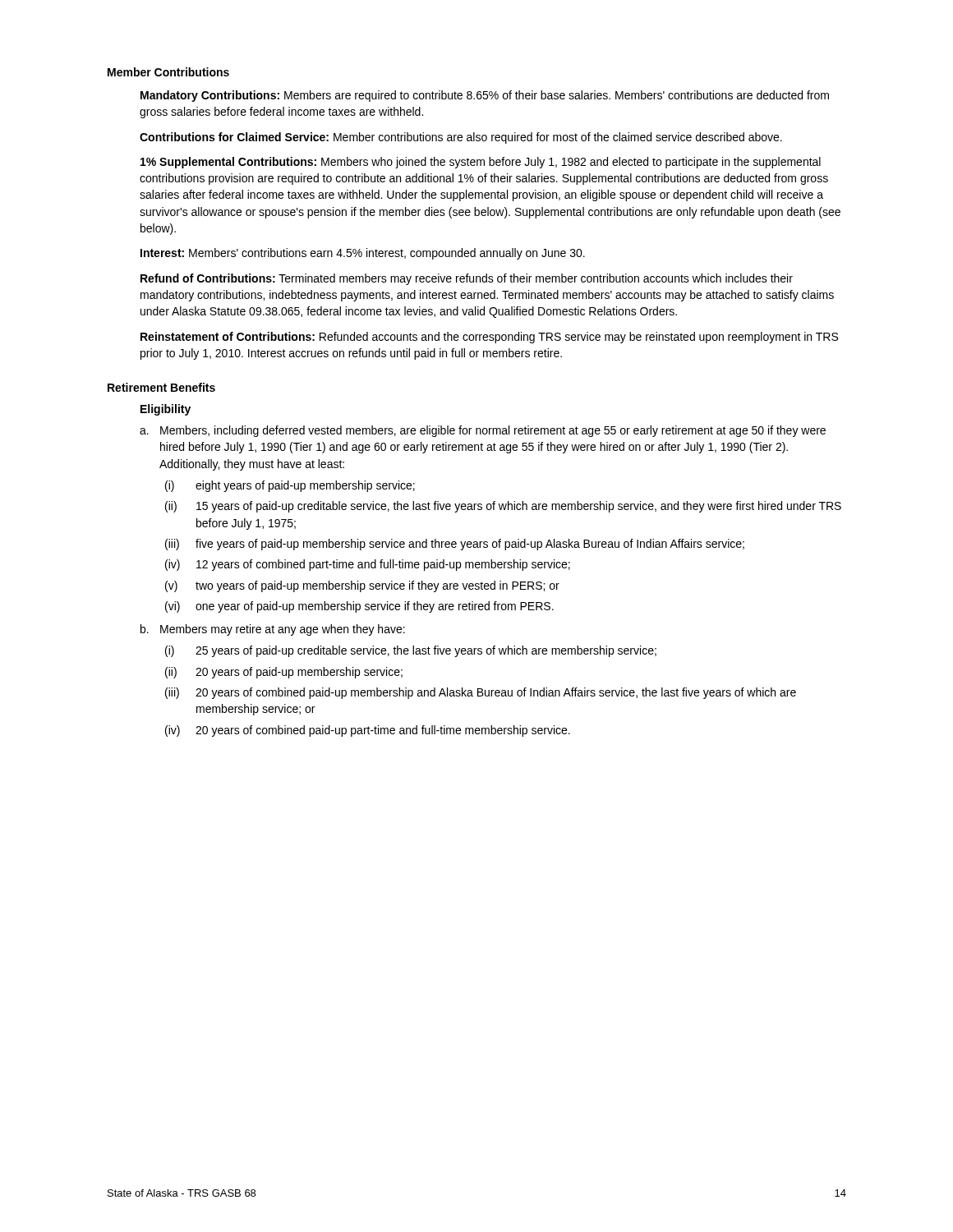Screen dimensions: 1232x953
Task: Find the list item containing "(ii) 15 years"
Action: tap(505, 515)
